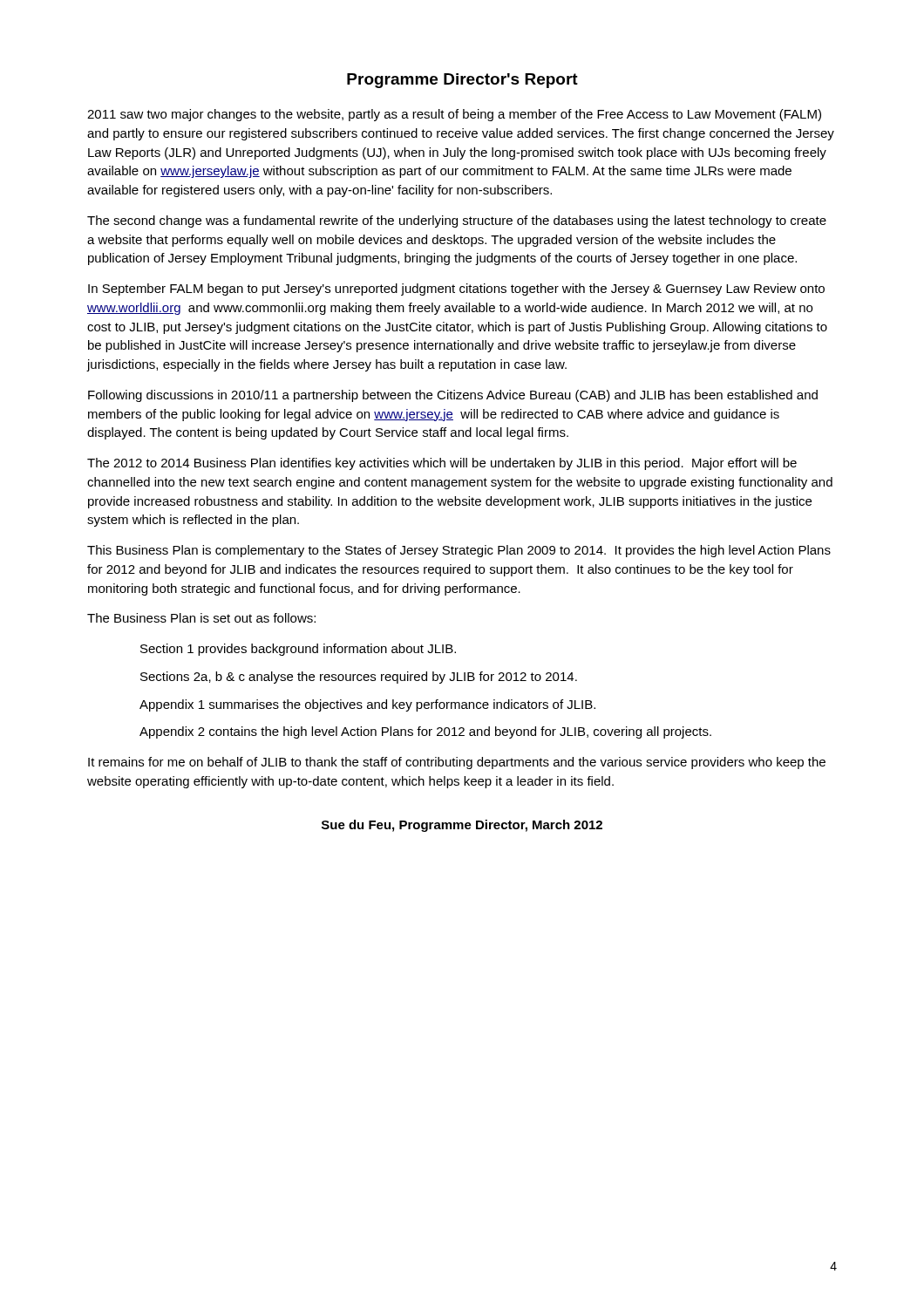This screenshot has width=924, height=1308.
Task: Locate the passage starting "2011 saw two major"
Action: coord(461,152)
